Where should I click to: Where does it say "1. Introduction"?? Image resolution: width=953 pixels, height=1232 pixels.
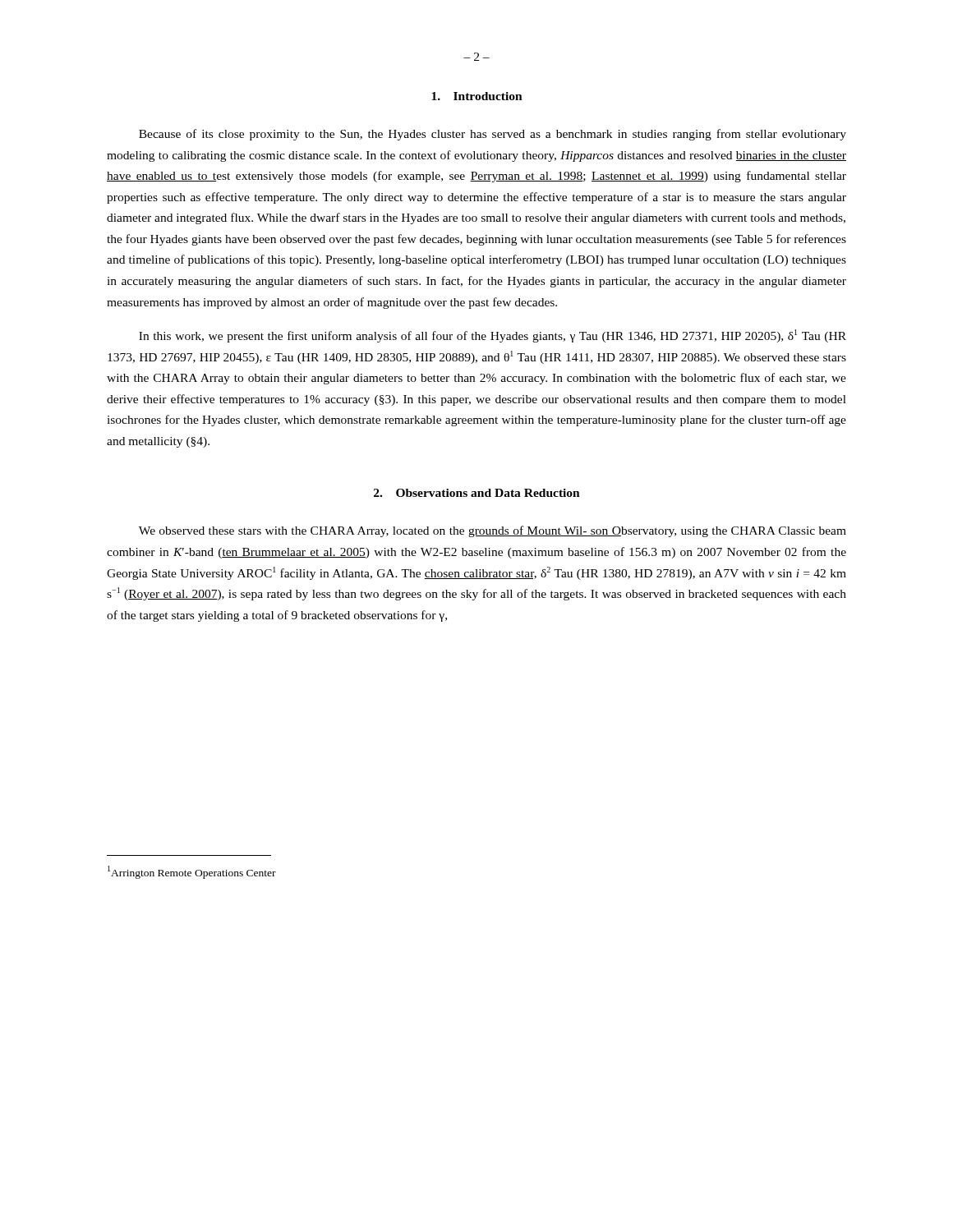click(476, 96)
